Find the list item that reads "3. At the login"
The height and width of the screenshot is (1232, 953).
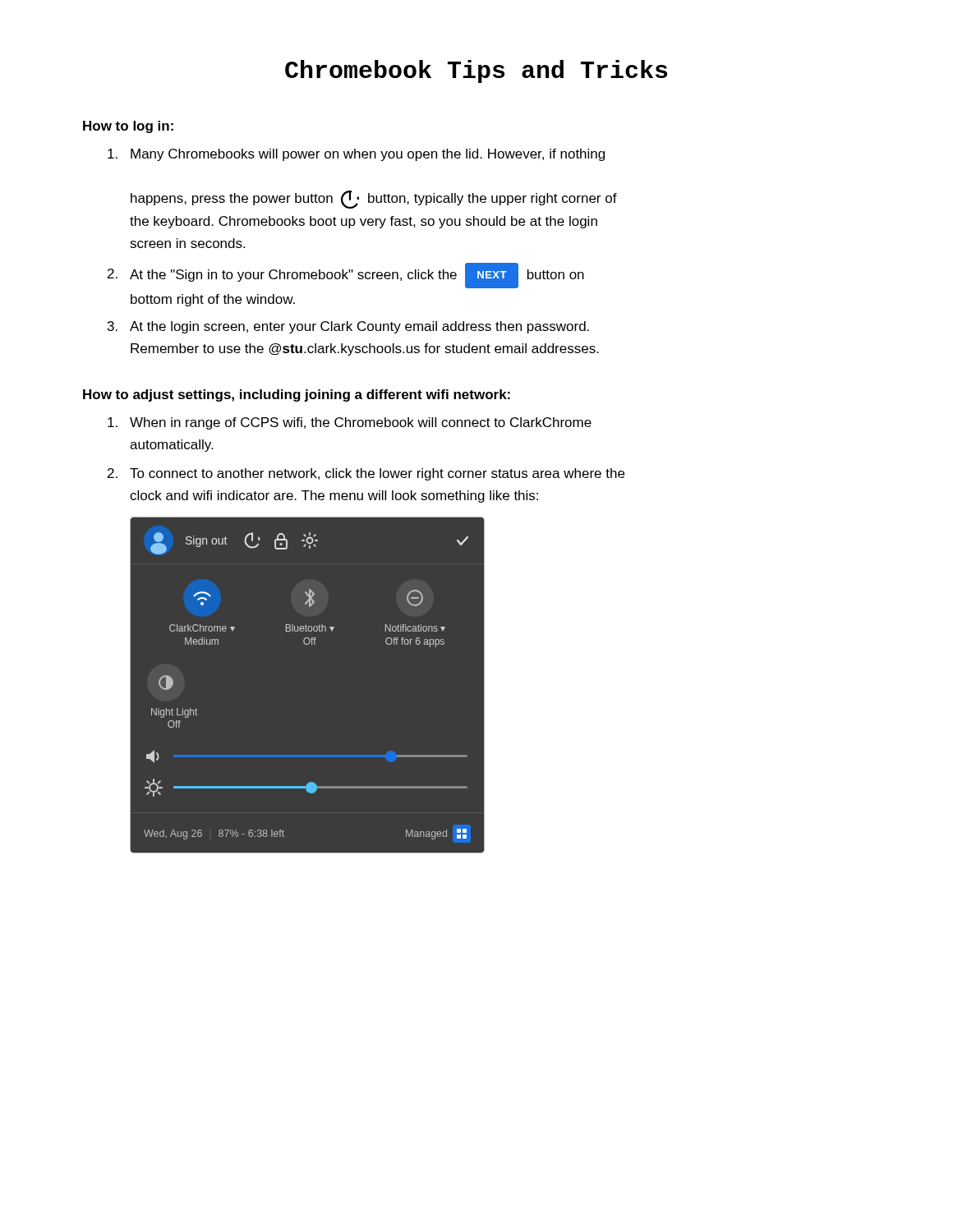489,338
